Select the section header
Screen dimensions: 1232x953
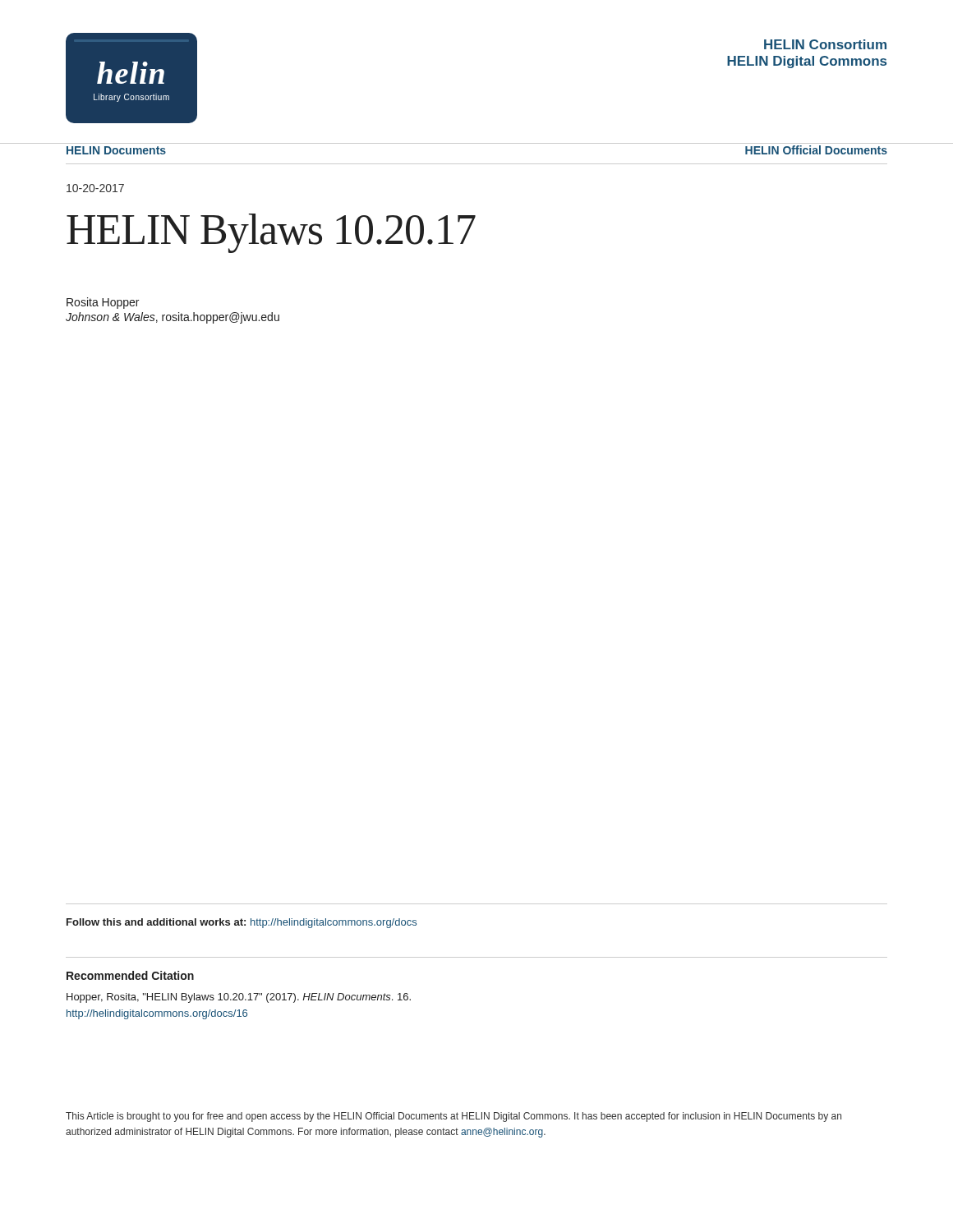point(130,976)
